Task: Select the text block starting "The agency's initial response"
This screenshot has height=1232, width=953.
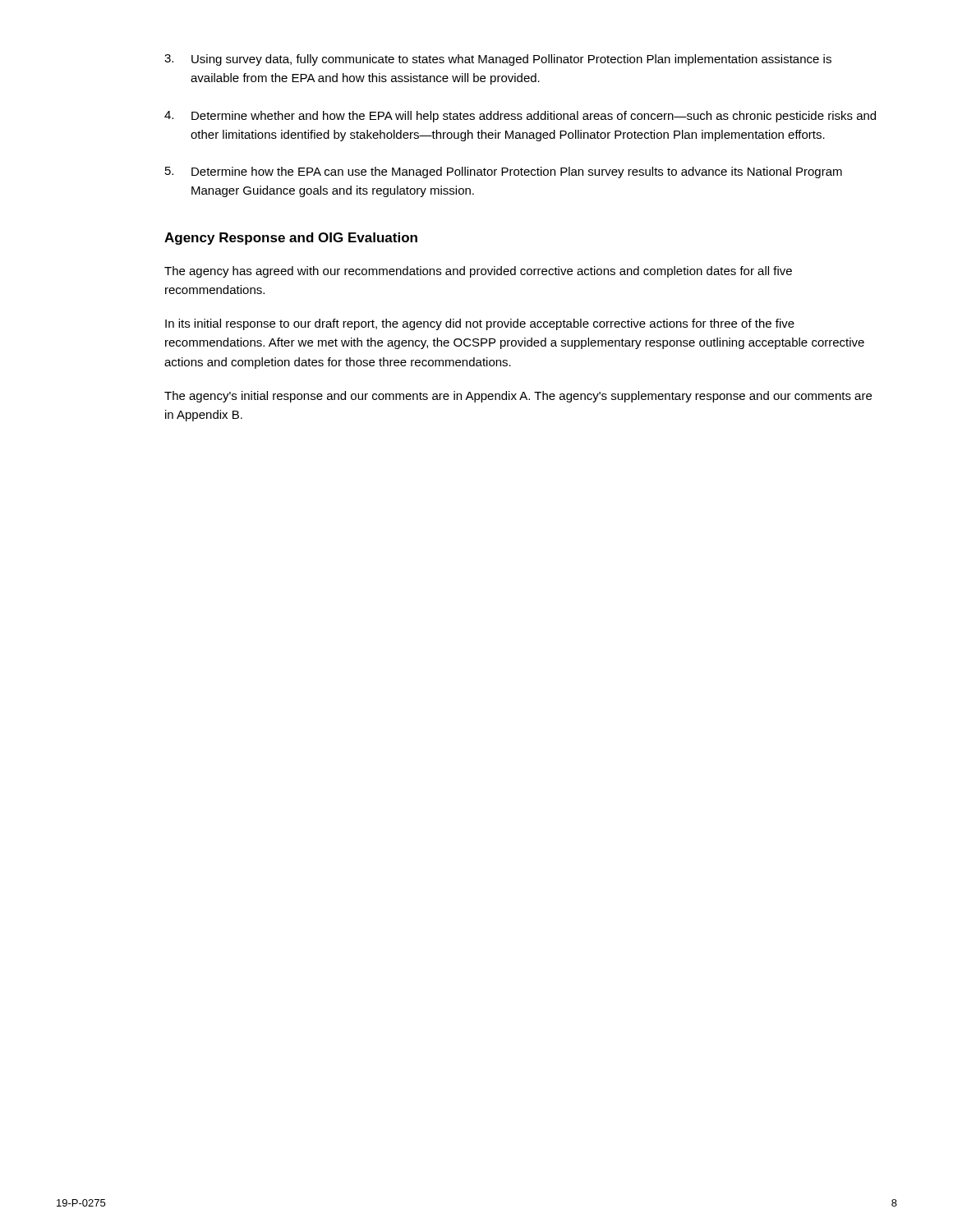Action: [x=518, y=405]
